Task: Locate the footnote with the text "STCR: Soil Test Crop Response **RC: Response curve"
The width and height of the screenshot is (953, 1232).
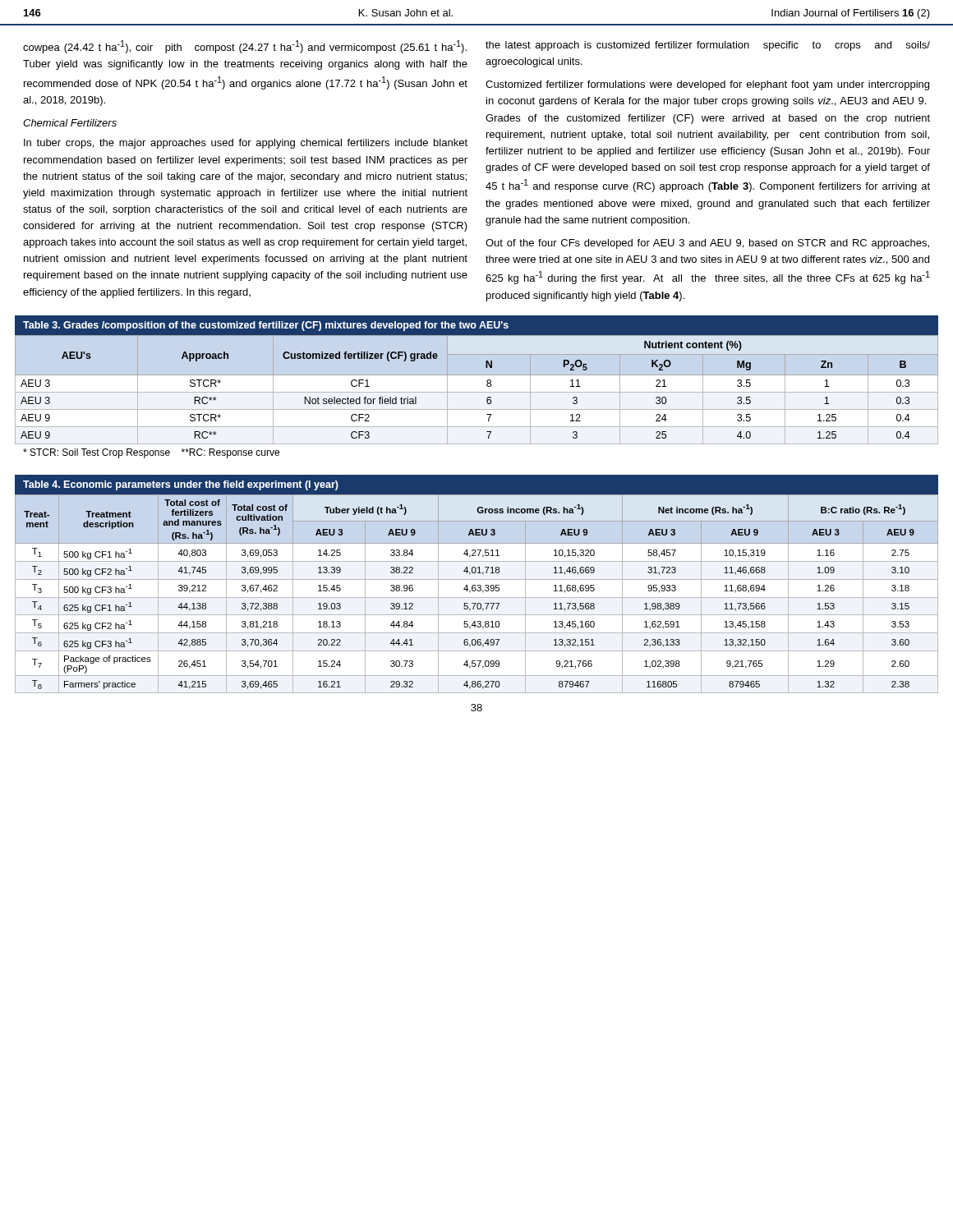Action: point(151,453)
